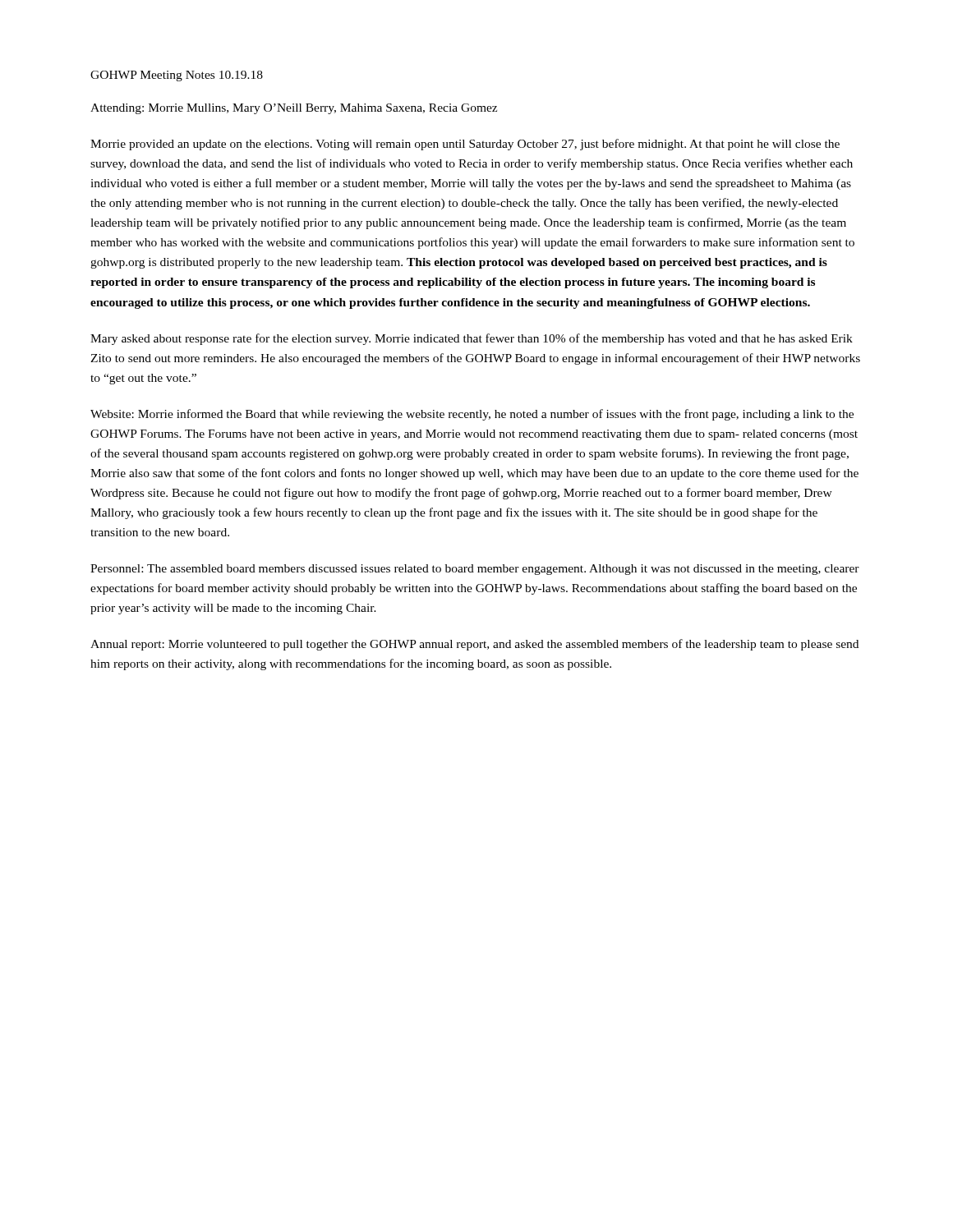Locate the block of text that opens with "Morrie provided an"

click(x=473, y=222)
